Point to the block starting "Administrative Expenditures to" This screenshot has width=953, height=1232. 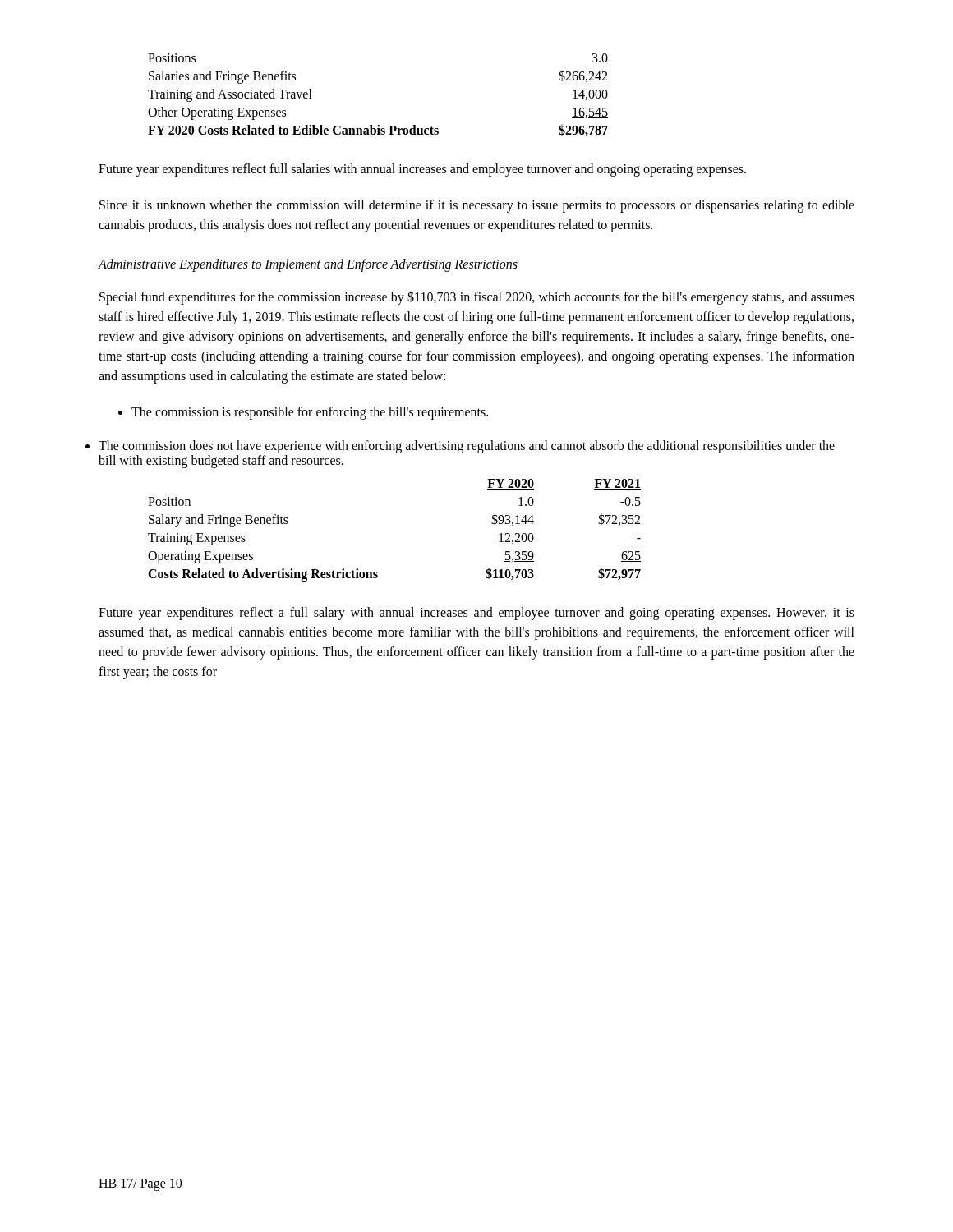476,265
